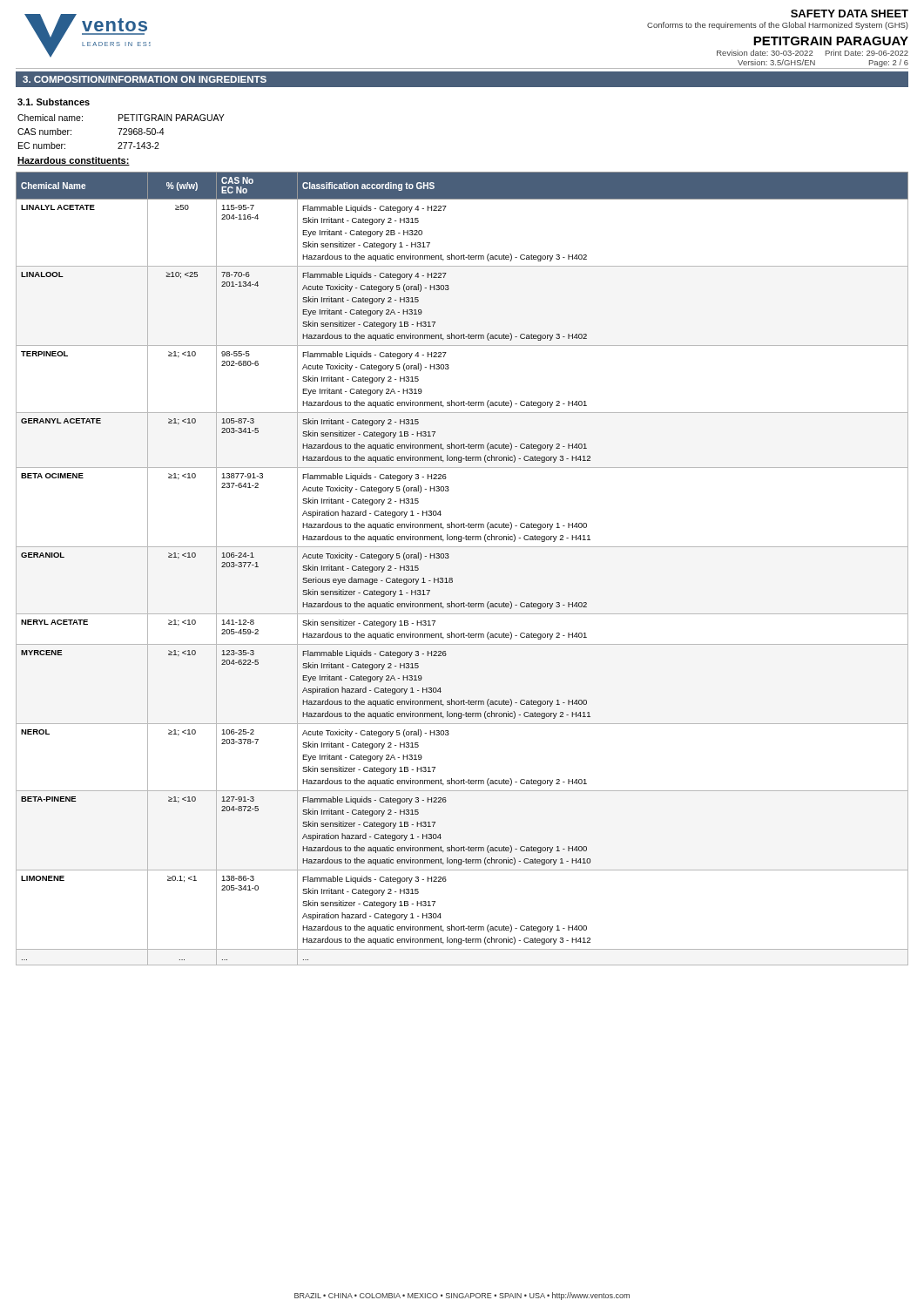Select the text starting "PETITGRAIN PARAGUAY Revision date: 30-03-2022 Print Date: 29-06-2022"
The image size is (924, 1307).
812,50
